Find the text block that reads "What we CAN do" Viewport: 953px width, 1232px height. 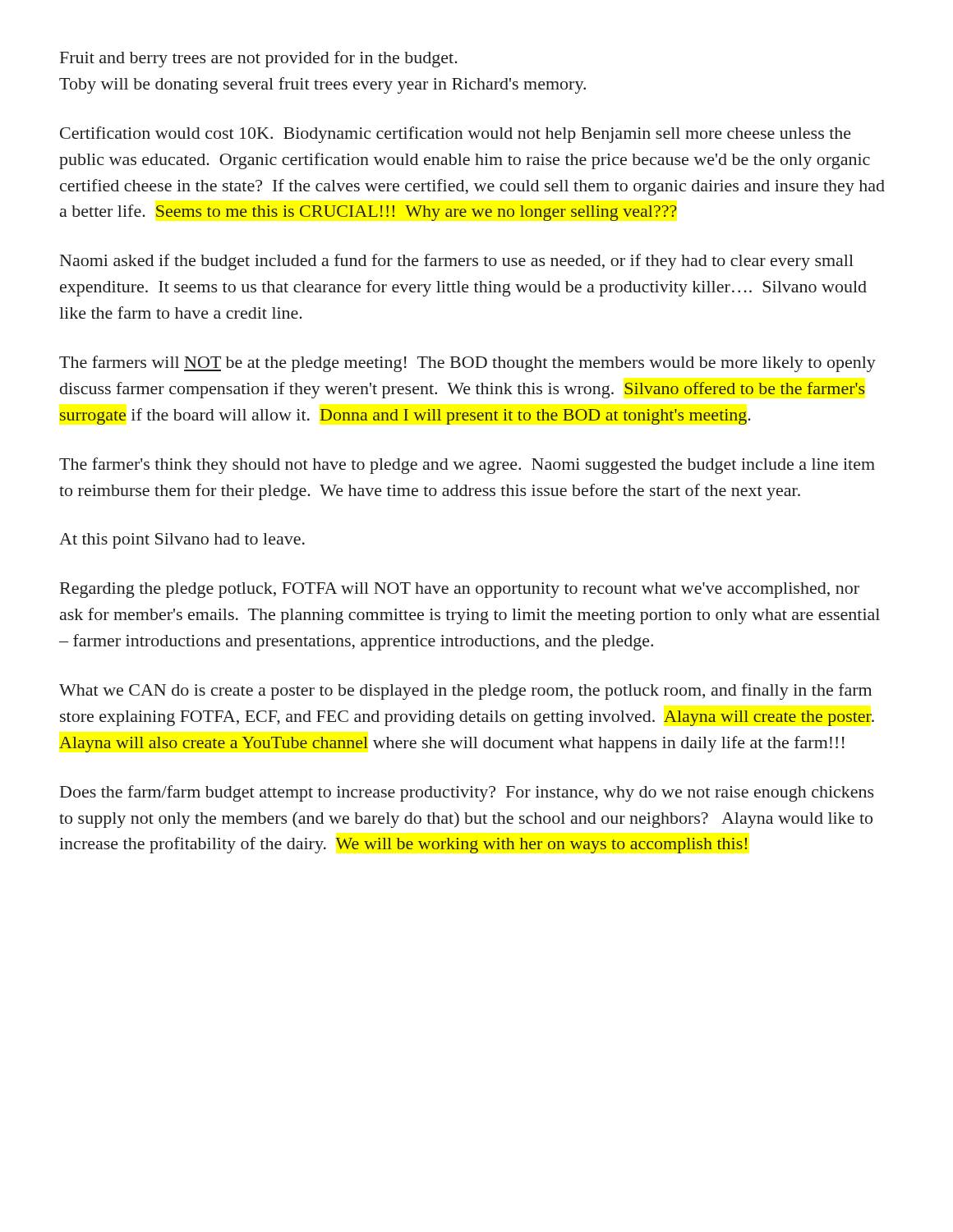[469, 716]
